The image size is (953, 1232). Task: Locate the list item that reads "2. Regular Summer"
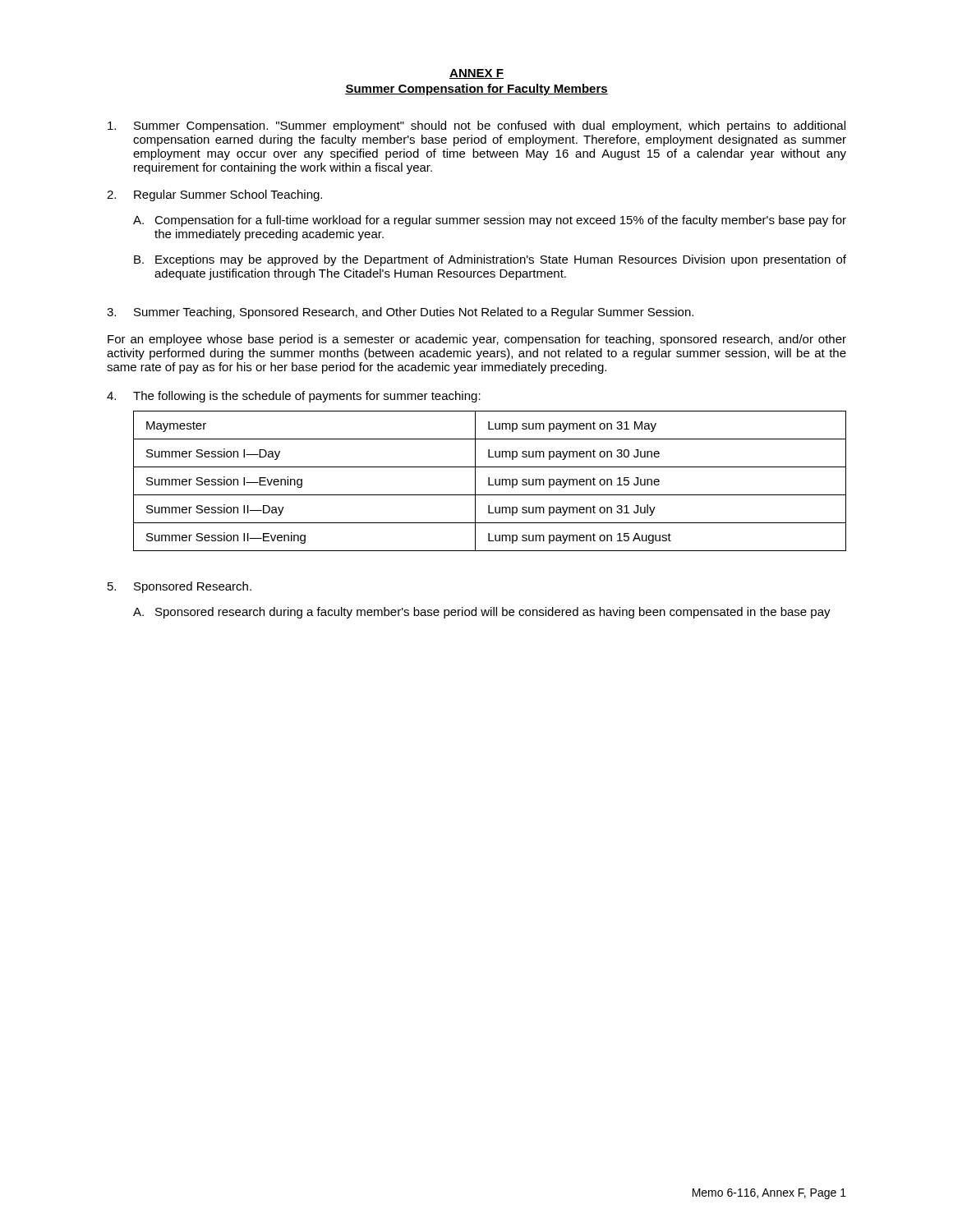tap(214, 195)
